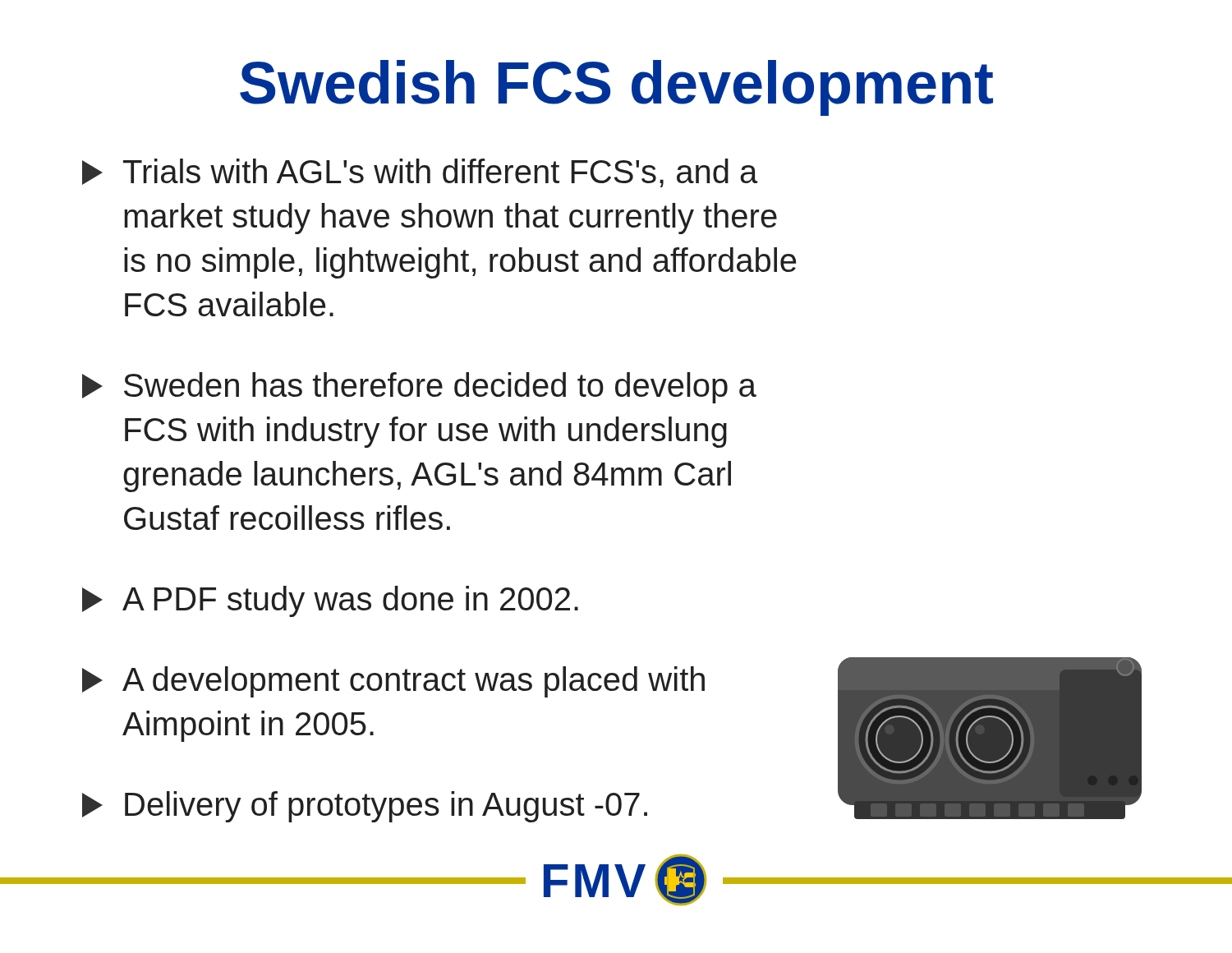Screen dimensions: 953x1232
Task: Click on the photo
Action: [990, 733]
